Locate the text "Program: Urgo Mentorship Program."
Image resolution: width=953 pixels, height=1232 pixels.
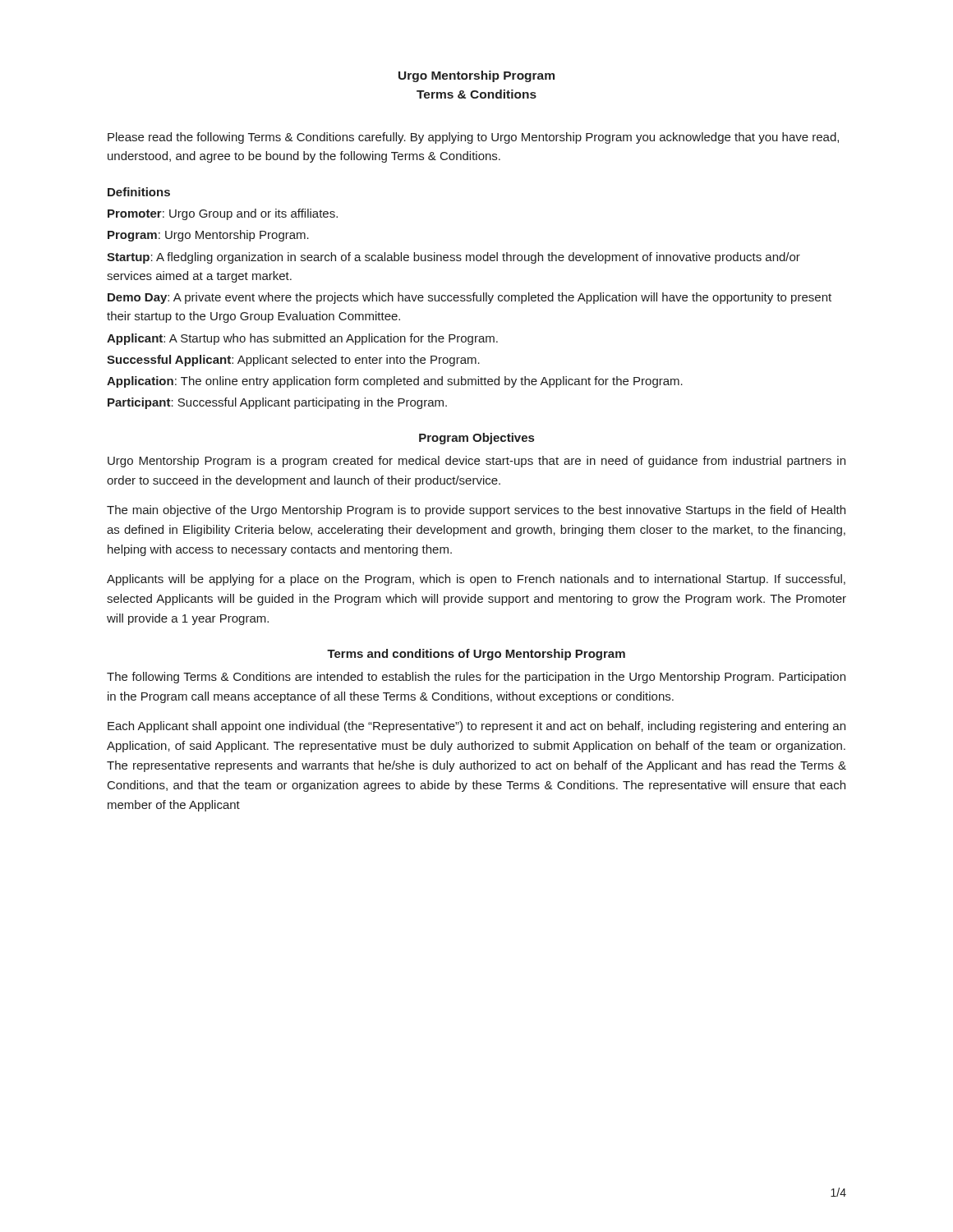[x=208, y=235]
